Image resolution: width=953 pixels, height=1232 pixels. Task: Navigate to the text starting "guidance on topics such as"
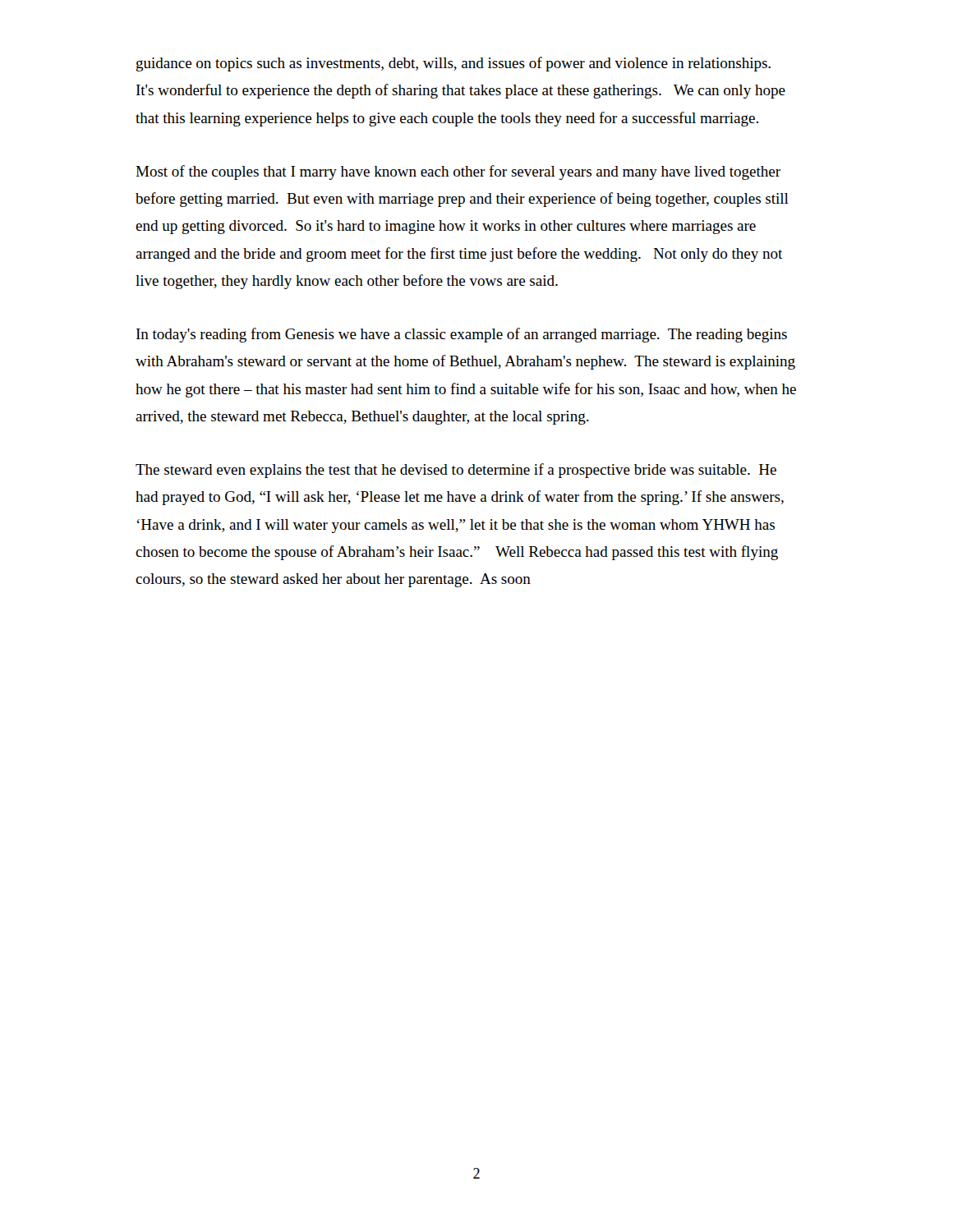point(460,90)
